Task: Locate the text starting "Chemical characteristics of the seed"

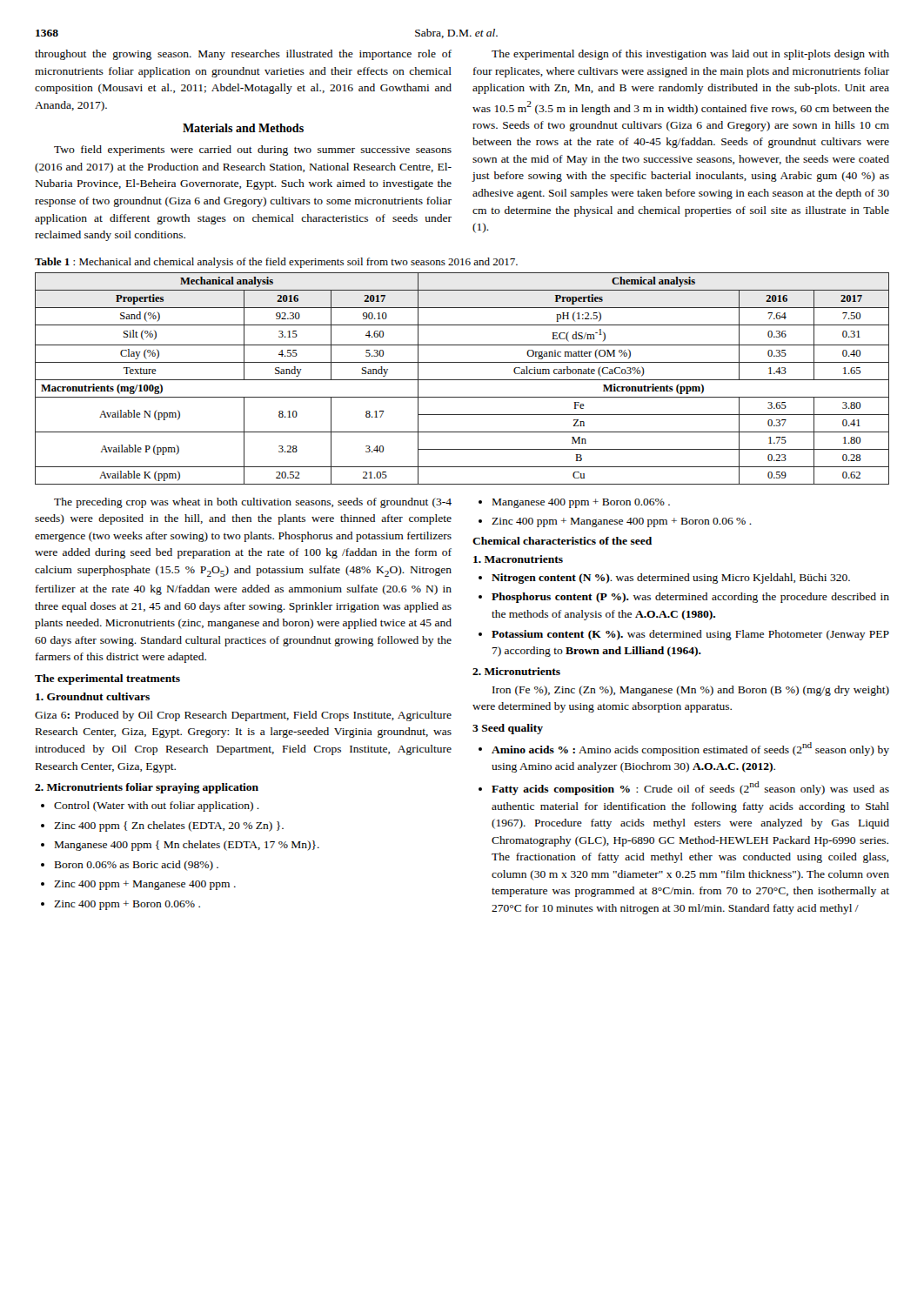Action: (x=562, y=541)
